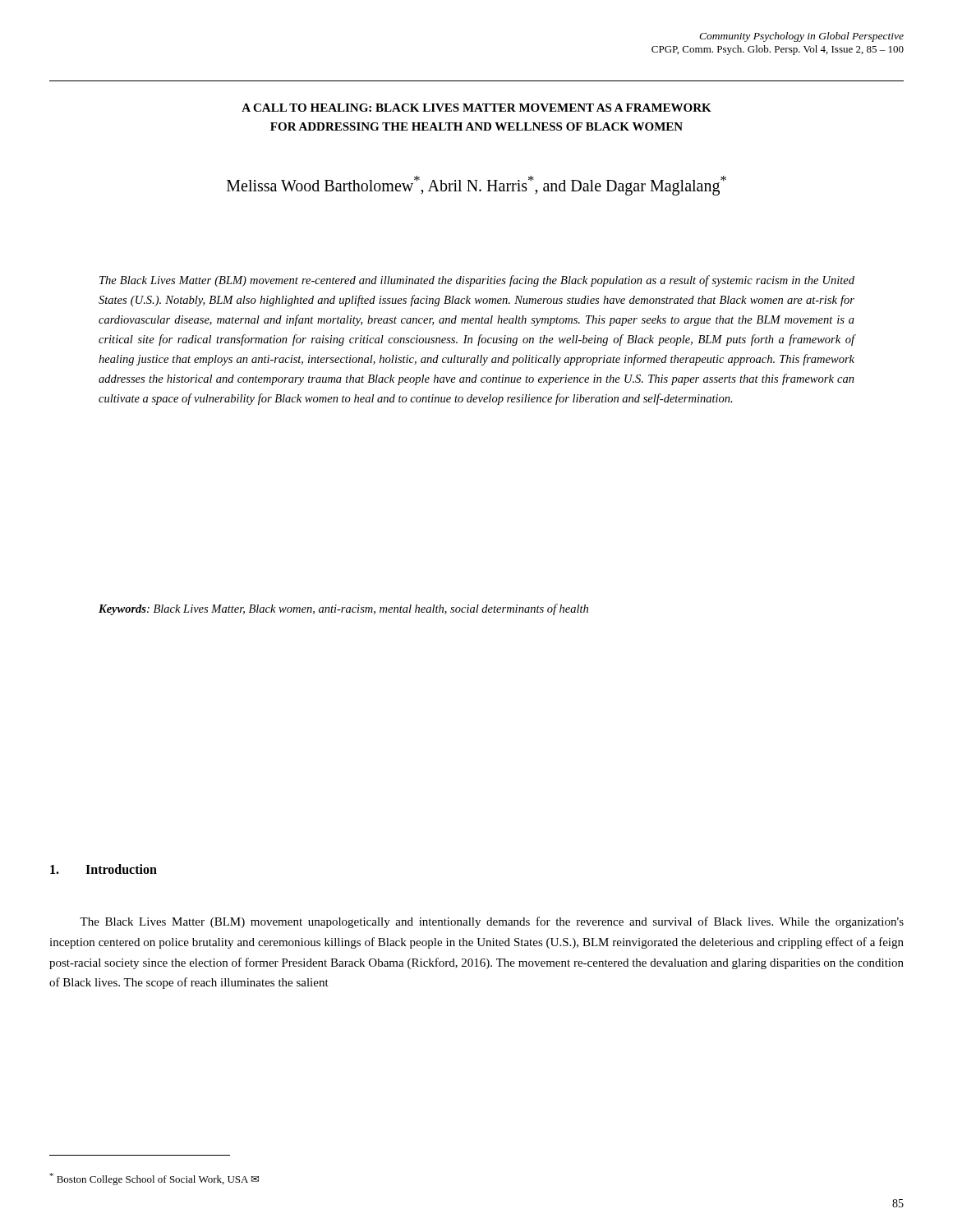Click on the text block containing "Melissa Wood Bartholomew*, Abril"

coord(476,183)
